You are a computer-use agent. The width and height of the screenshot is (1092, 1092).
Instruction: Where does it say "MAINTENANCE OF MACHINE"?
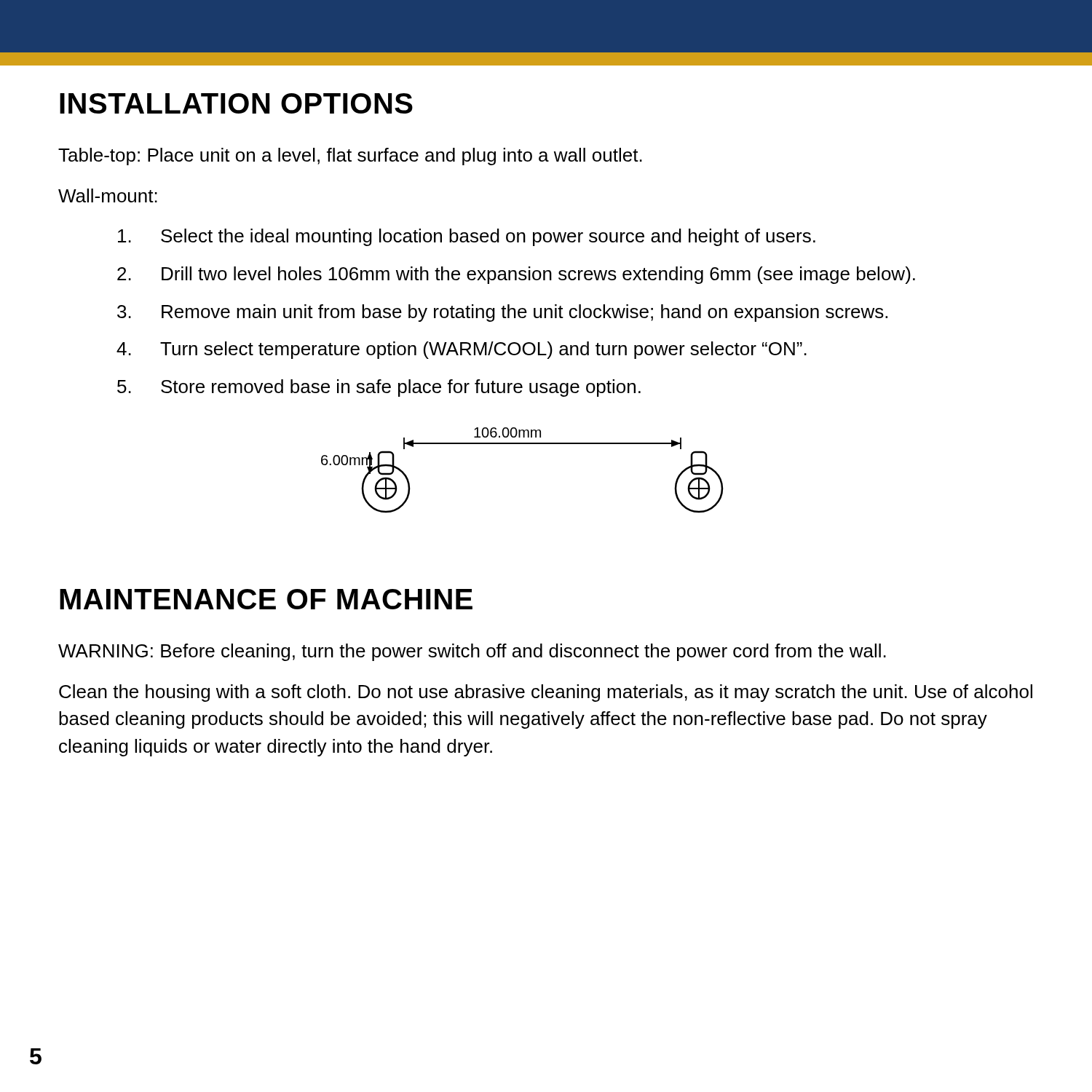click(x=266, y=599)
